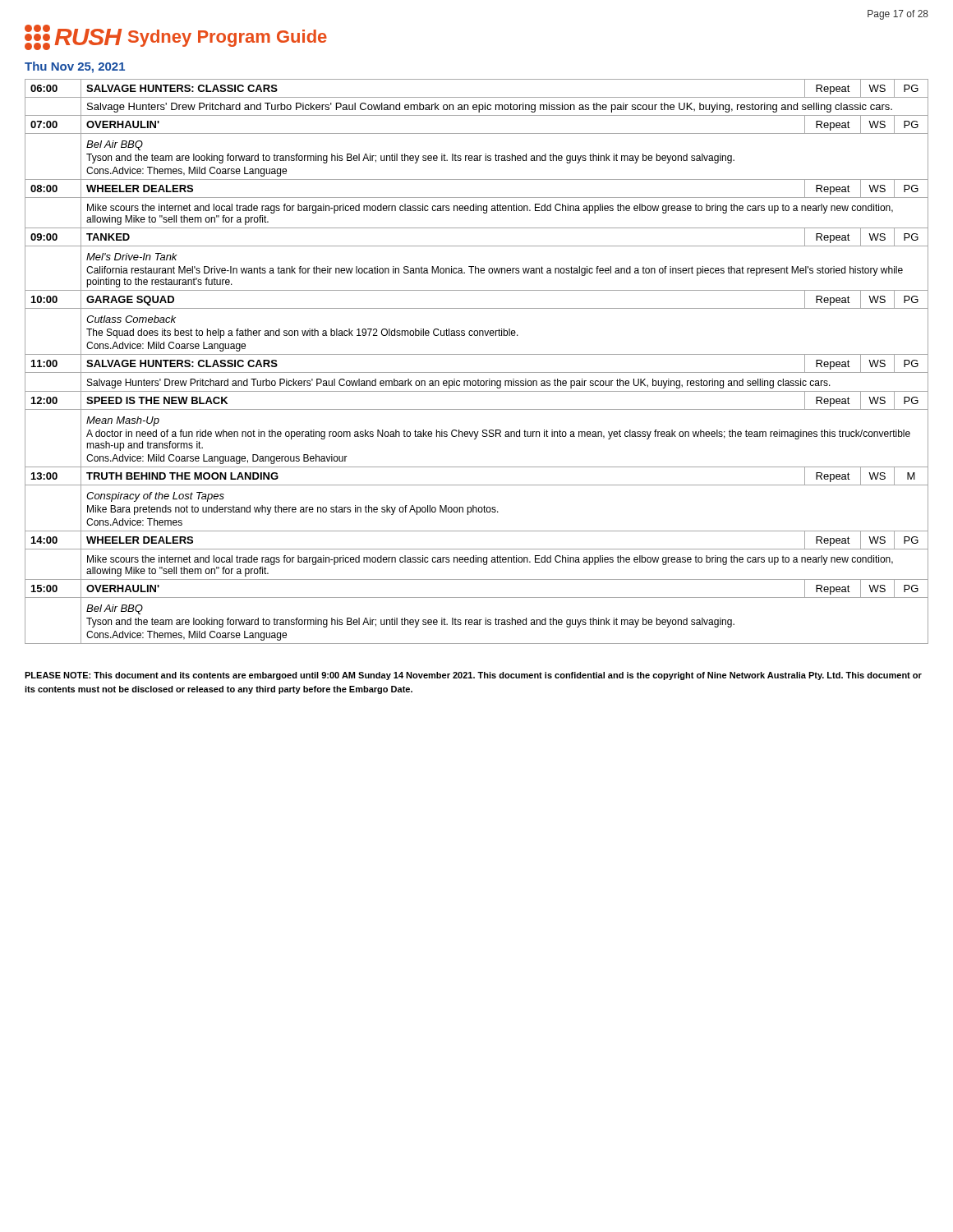953x1232 pixels.
Task: Locate the region starting "PLEASE NOTE: This document and its contents"
Action: coord(473,682)
